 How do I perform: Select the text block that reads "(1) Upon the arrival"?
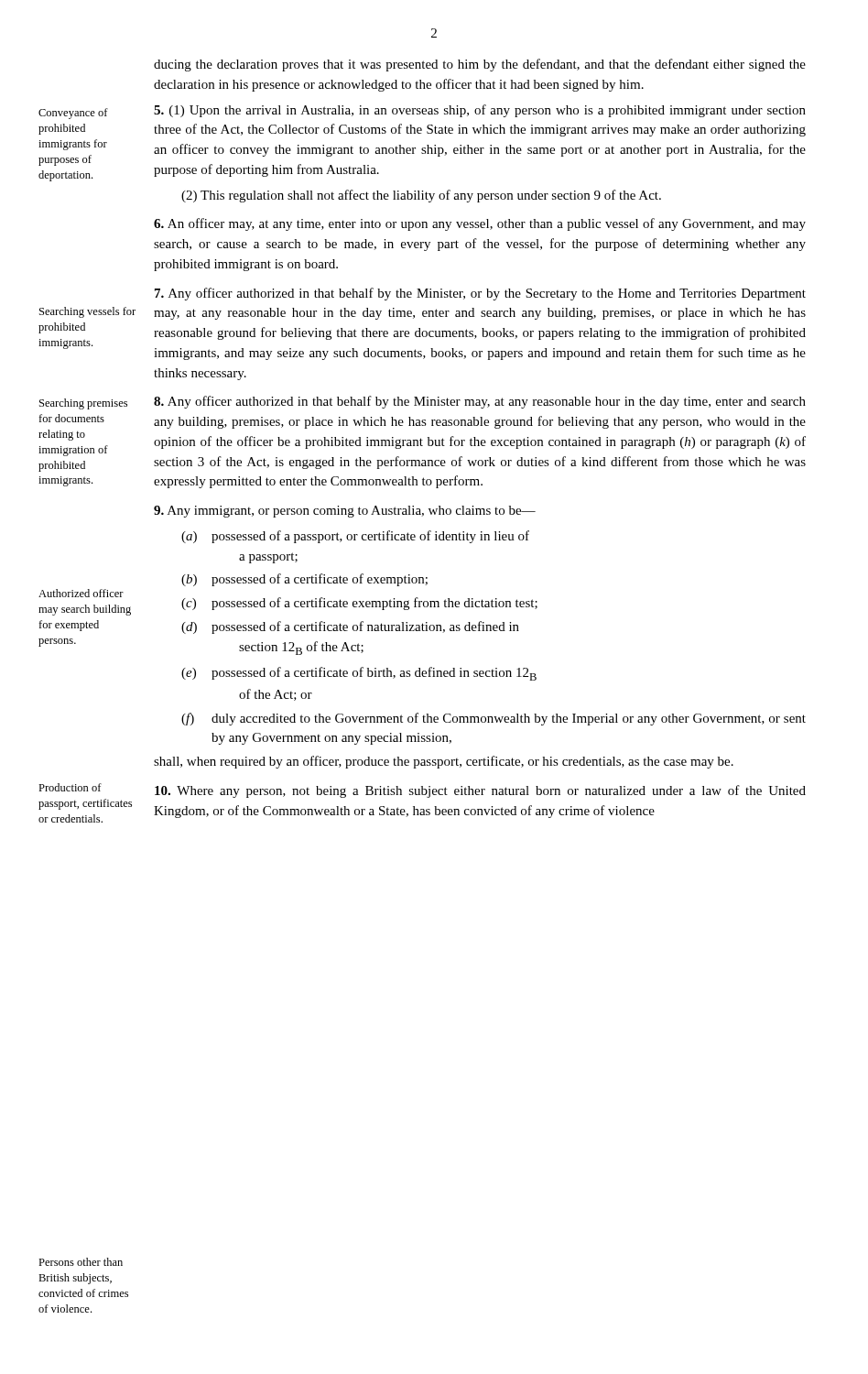point(480,153)
